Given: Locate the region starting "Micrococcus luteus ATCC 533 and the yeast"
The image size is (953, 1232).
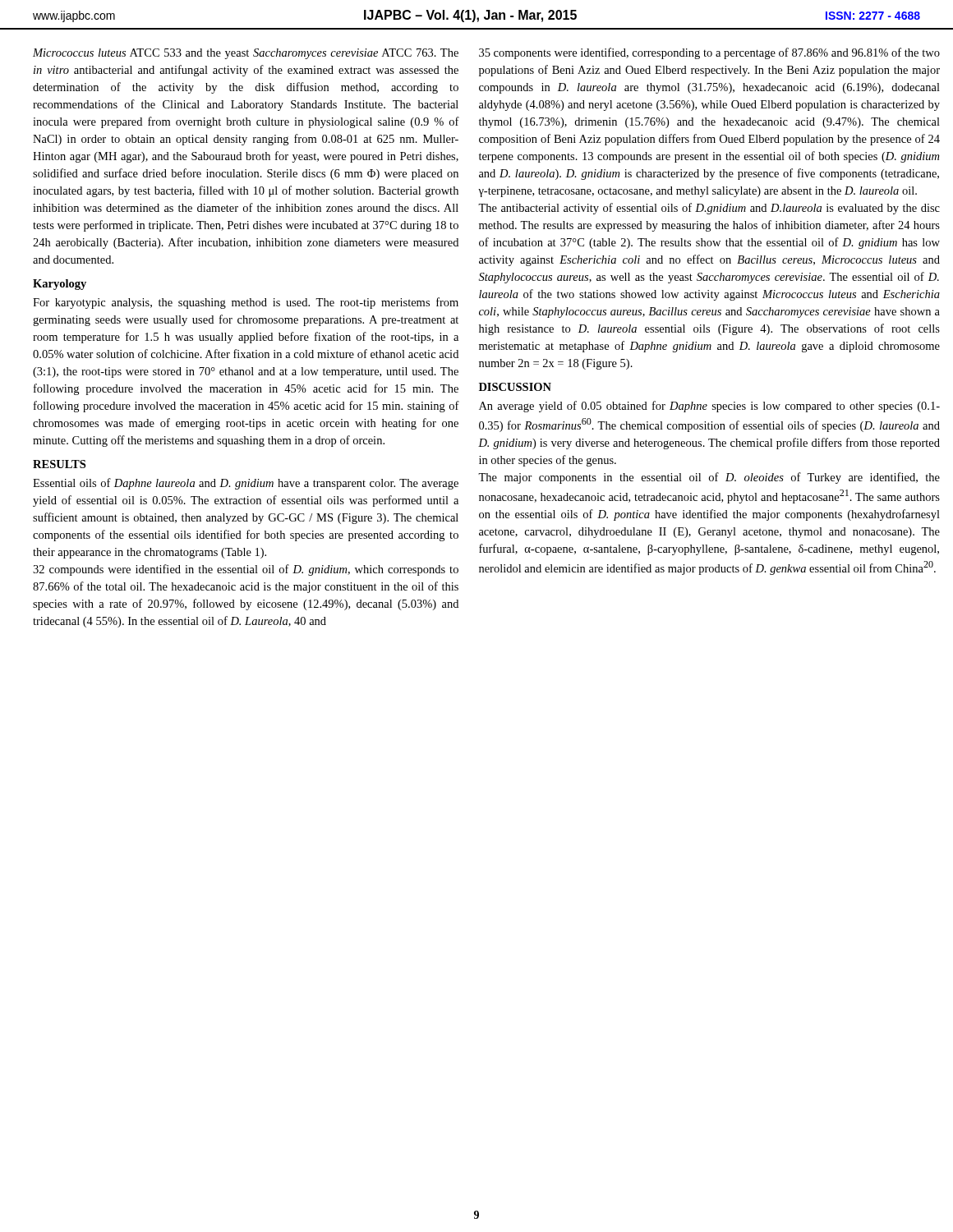Looking at the screenshot, I should pyautogui.click(x=246, y=156).
